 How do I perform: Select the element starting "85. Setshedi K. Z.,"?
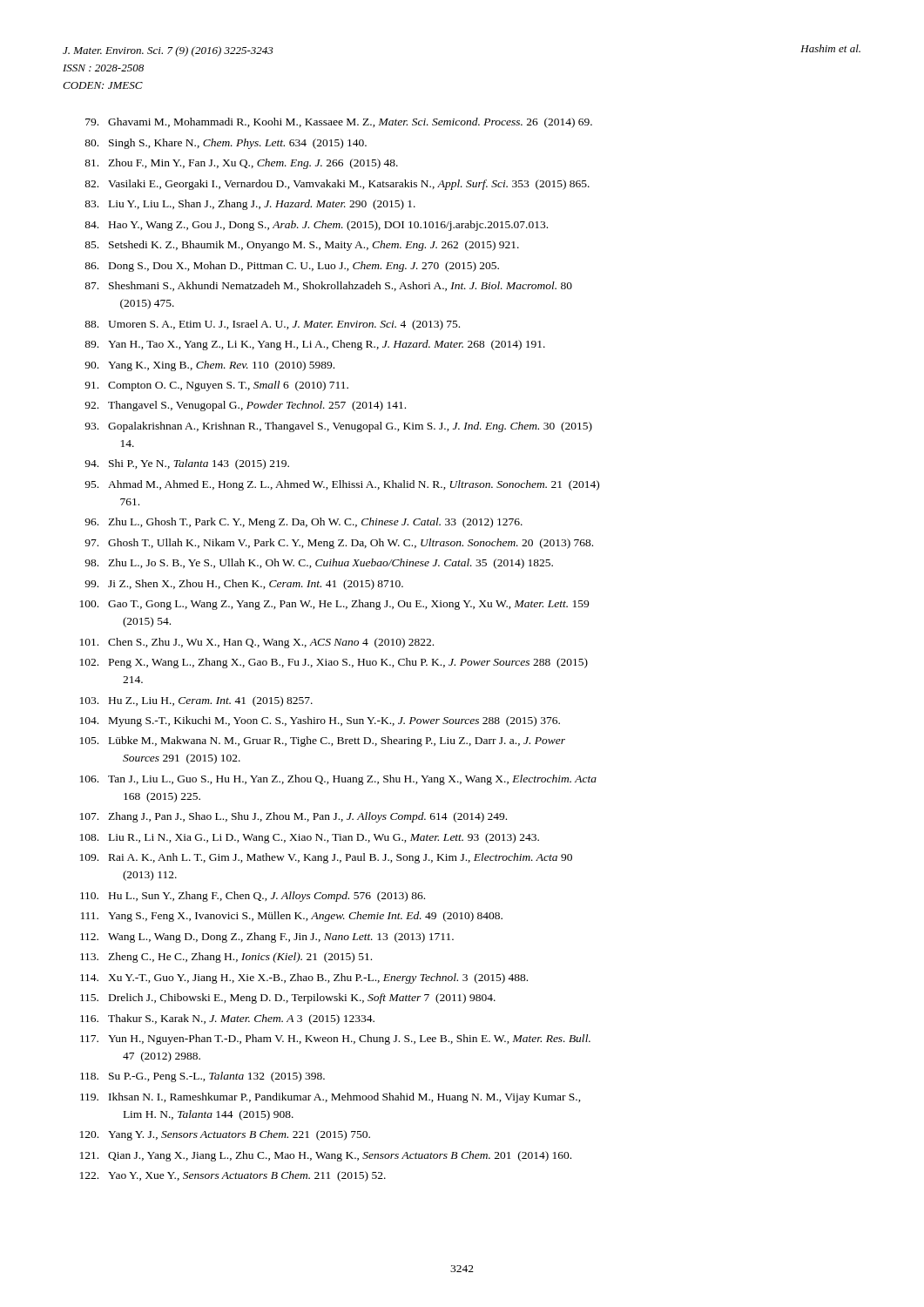(x=462, y=245)
